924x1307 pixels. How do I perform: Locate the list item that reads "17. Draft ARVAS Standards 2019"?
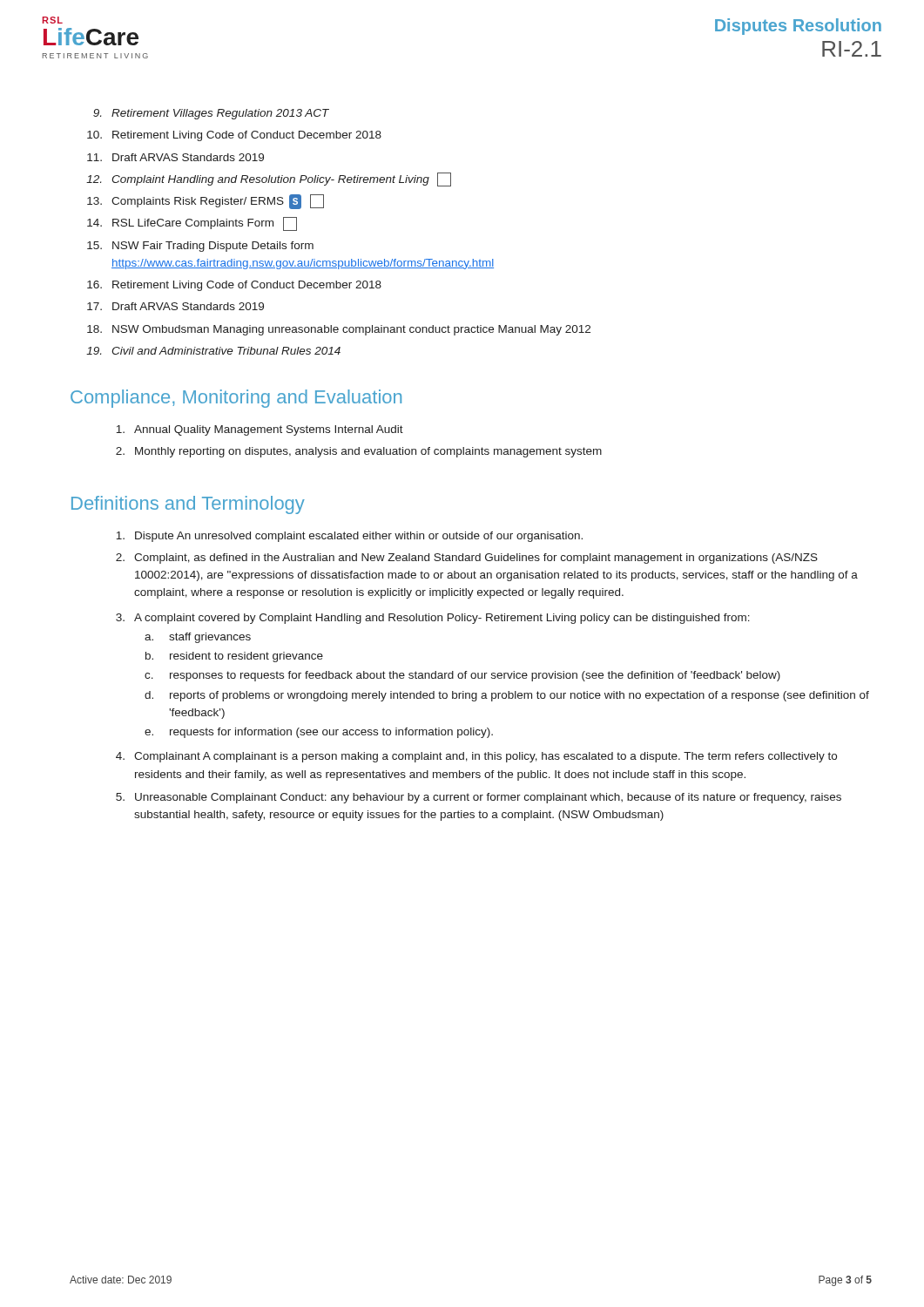pos(175,306)
